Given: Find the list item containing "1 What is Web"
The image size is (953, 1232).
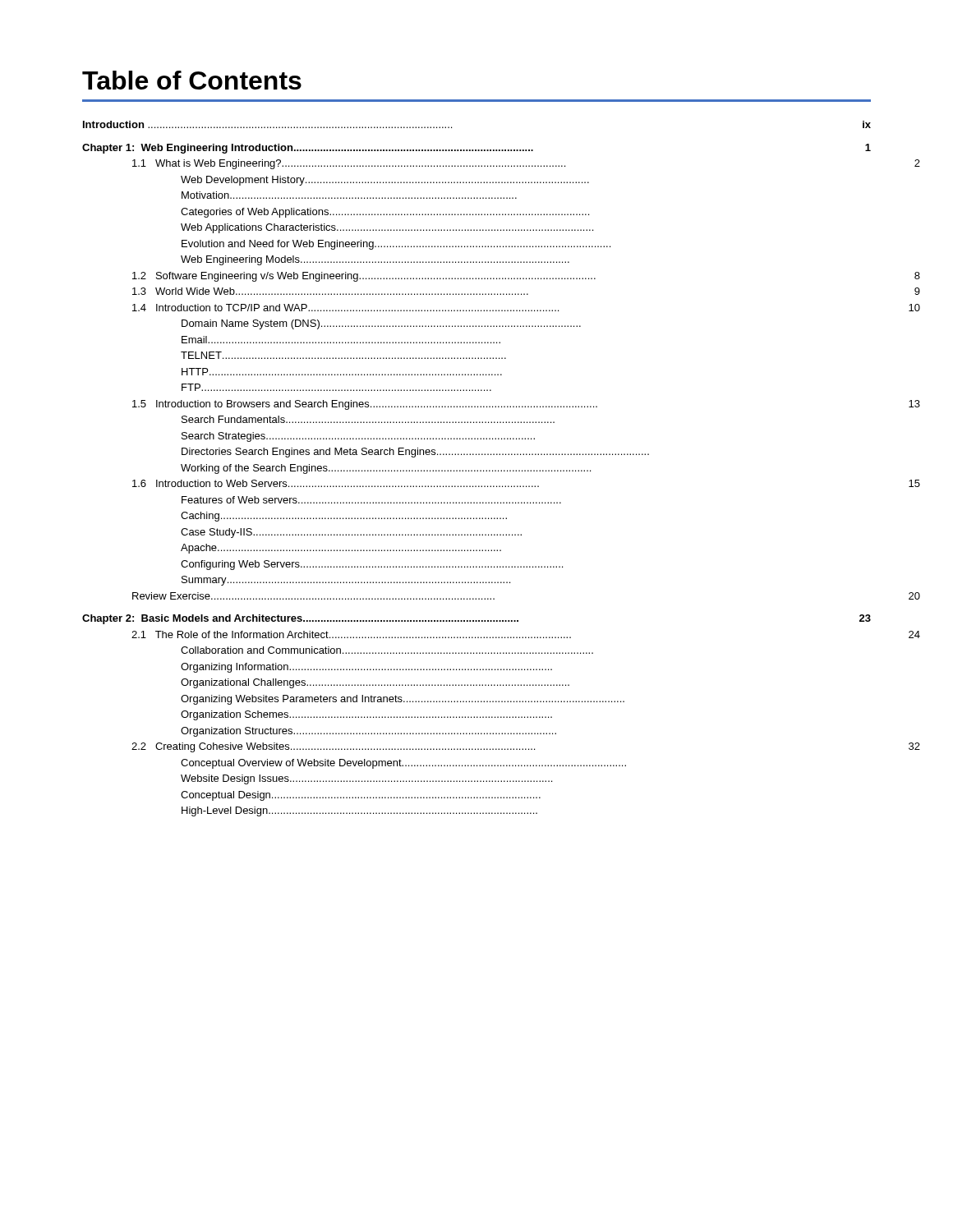Looking at the screenshot, I should [526, 163].
